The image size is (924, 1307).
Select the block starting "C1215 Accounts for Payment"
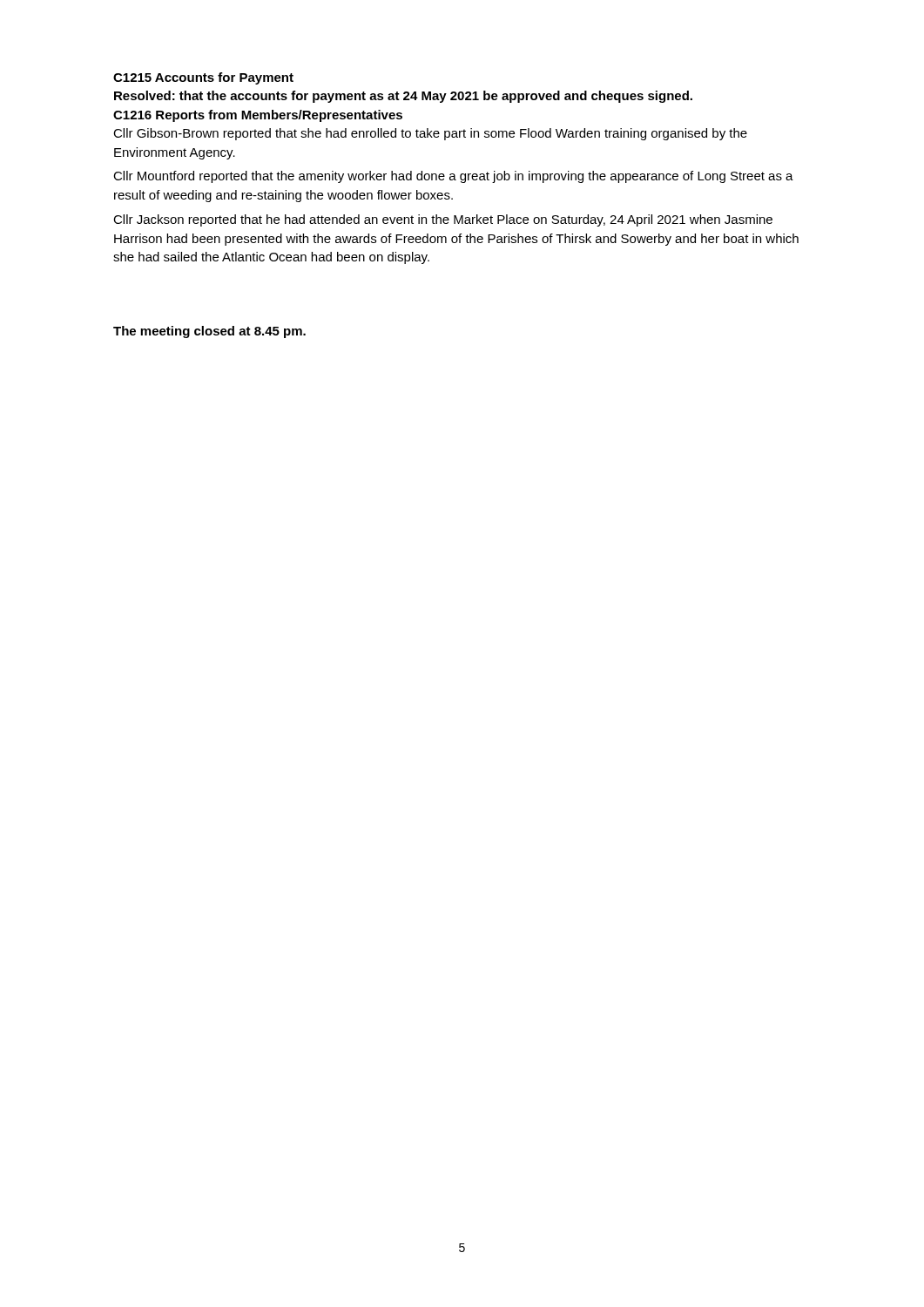click(203, 77)
